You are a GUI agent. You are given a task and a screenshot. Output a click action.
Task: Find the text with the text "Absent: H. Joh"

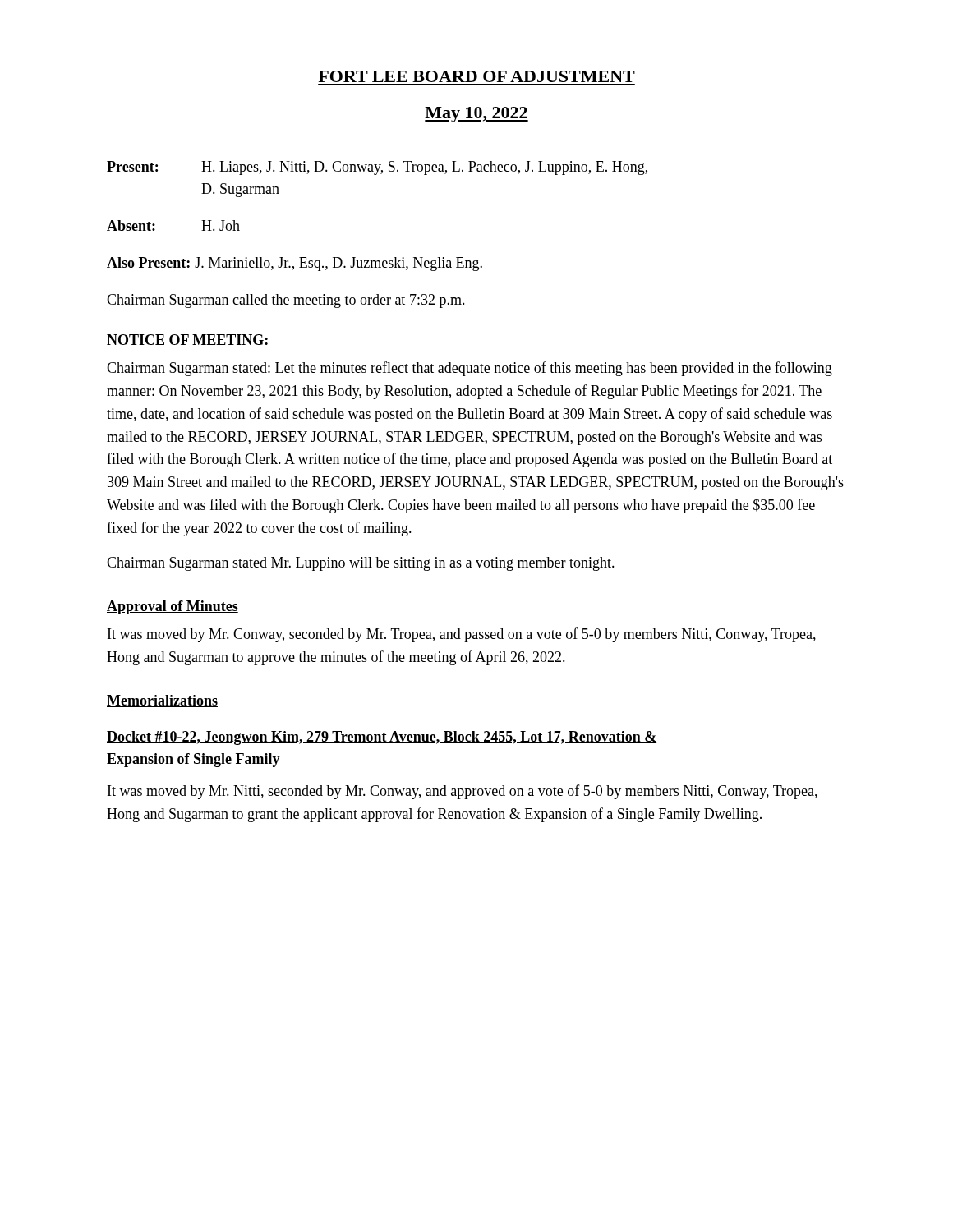(x=129, y=226)
